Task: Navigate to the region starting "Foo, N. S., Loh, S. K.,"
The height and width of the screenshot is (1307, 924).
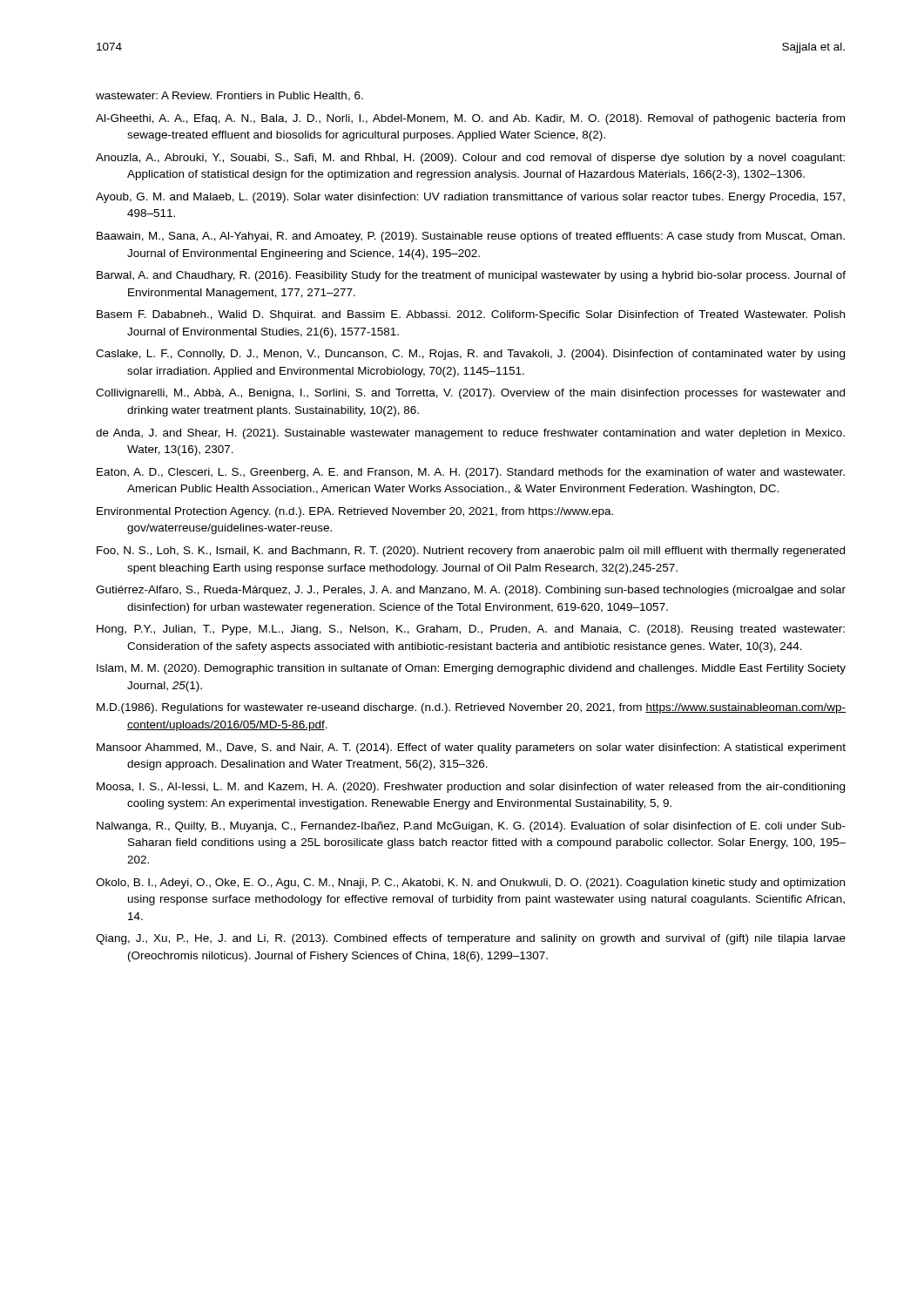Action: click(x=471, y=559)
